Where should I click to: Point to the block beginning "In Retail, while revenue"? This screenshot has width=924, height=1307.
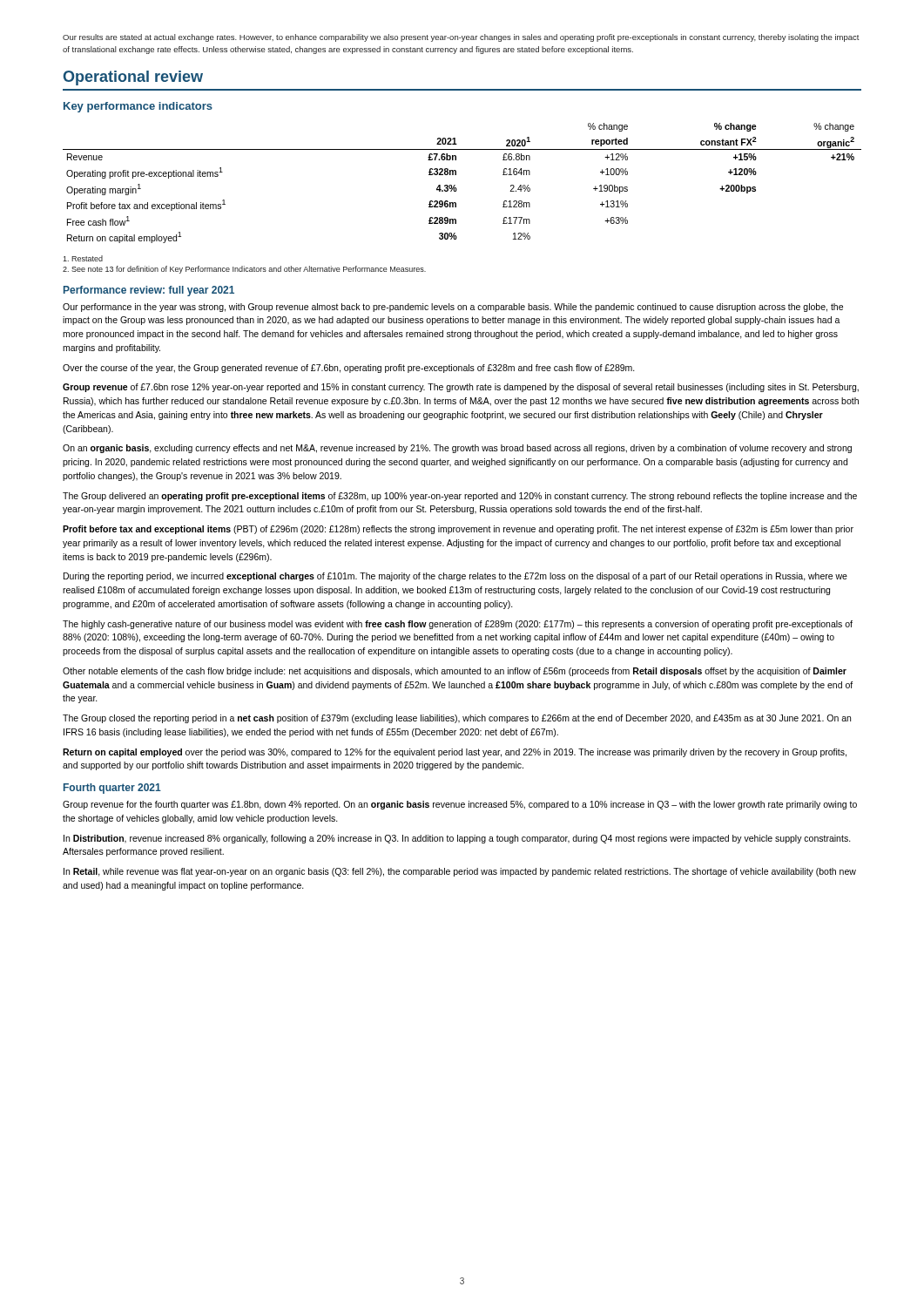pyautogui.click(x=459, y=878)
